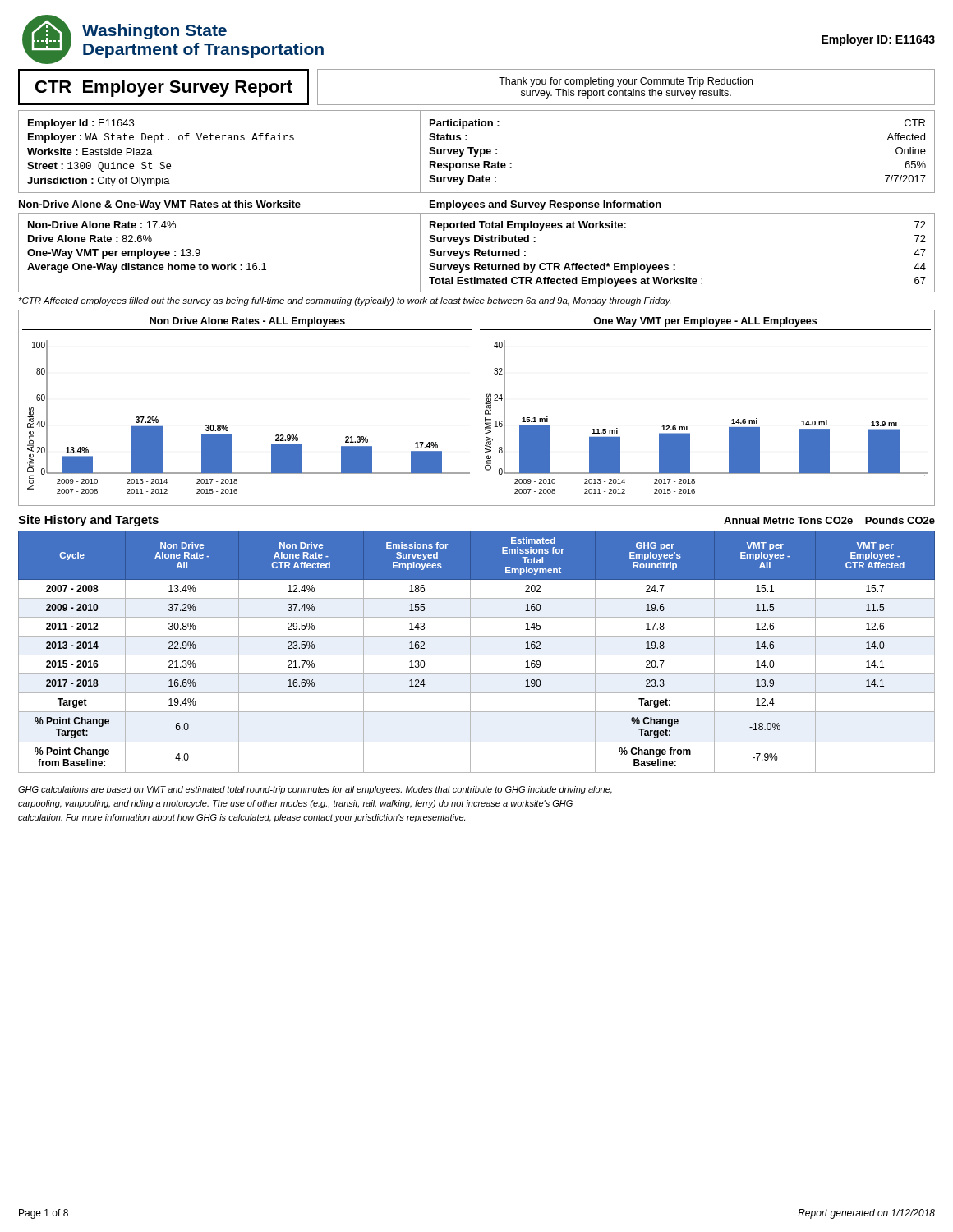This screenshot has width=953, height=1232.
Task: Click on the text starting "Site History and Targets"
Action: (x=476, y=519)
